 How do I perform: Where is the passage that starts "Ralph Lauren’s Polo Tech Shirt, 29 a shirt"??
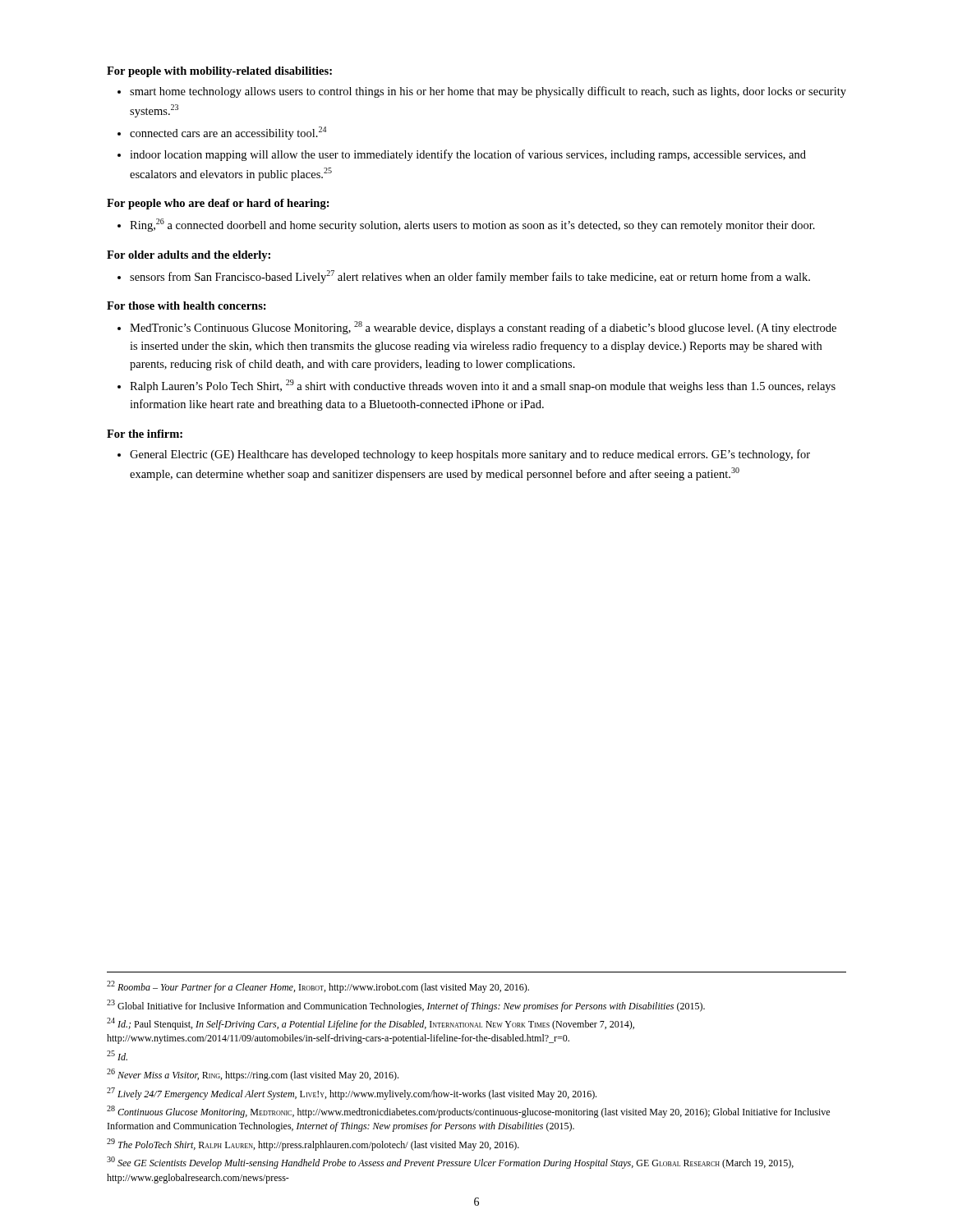click(x=488, y=395)
